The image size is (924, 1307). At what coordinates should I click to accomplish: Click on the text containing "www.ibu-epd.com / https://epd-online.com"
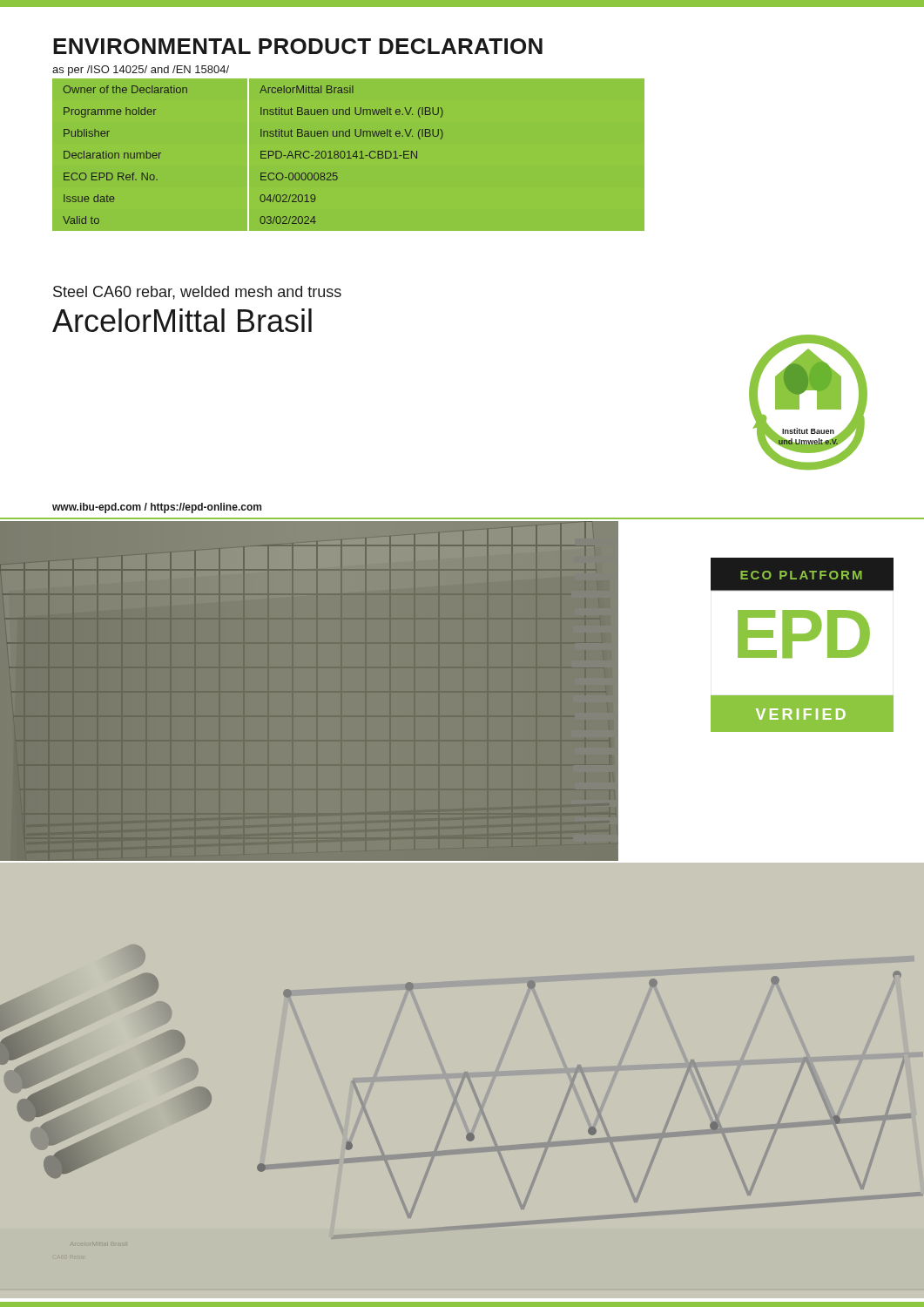coord(157,507)
